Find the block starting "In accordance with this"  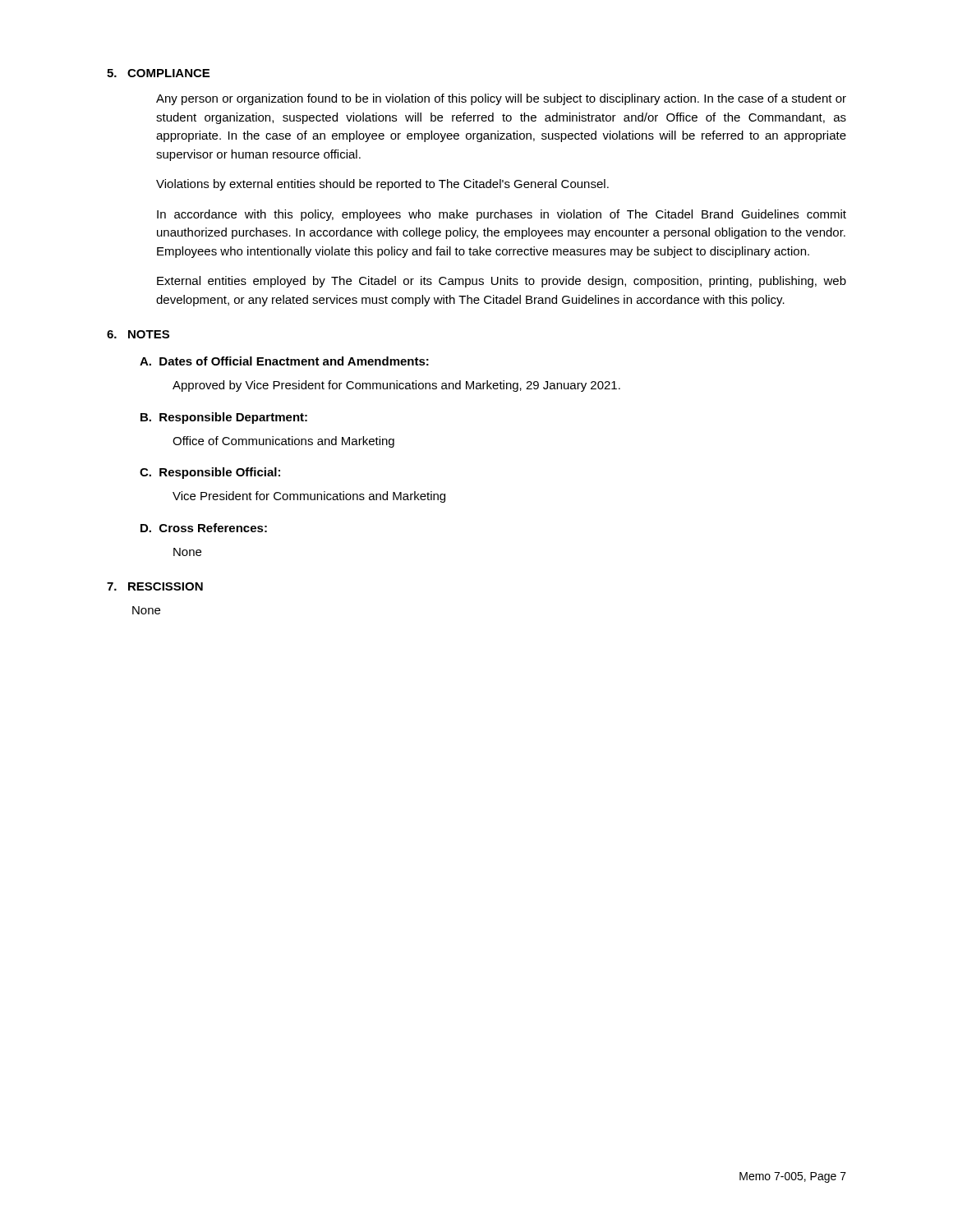(501, 232)
